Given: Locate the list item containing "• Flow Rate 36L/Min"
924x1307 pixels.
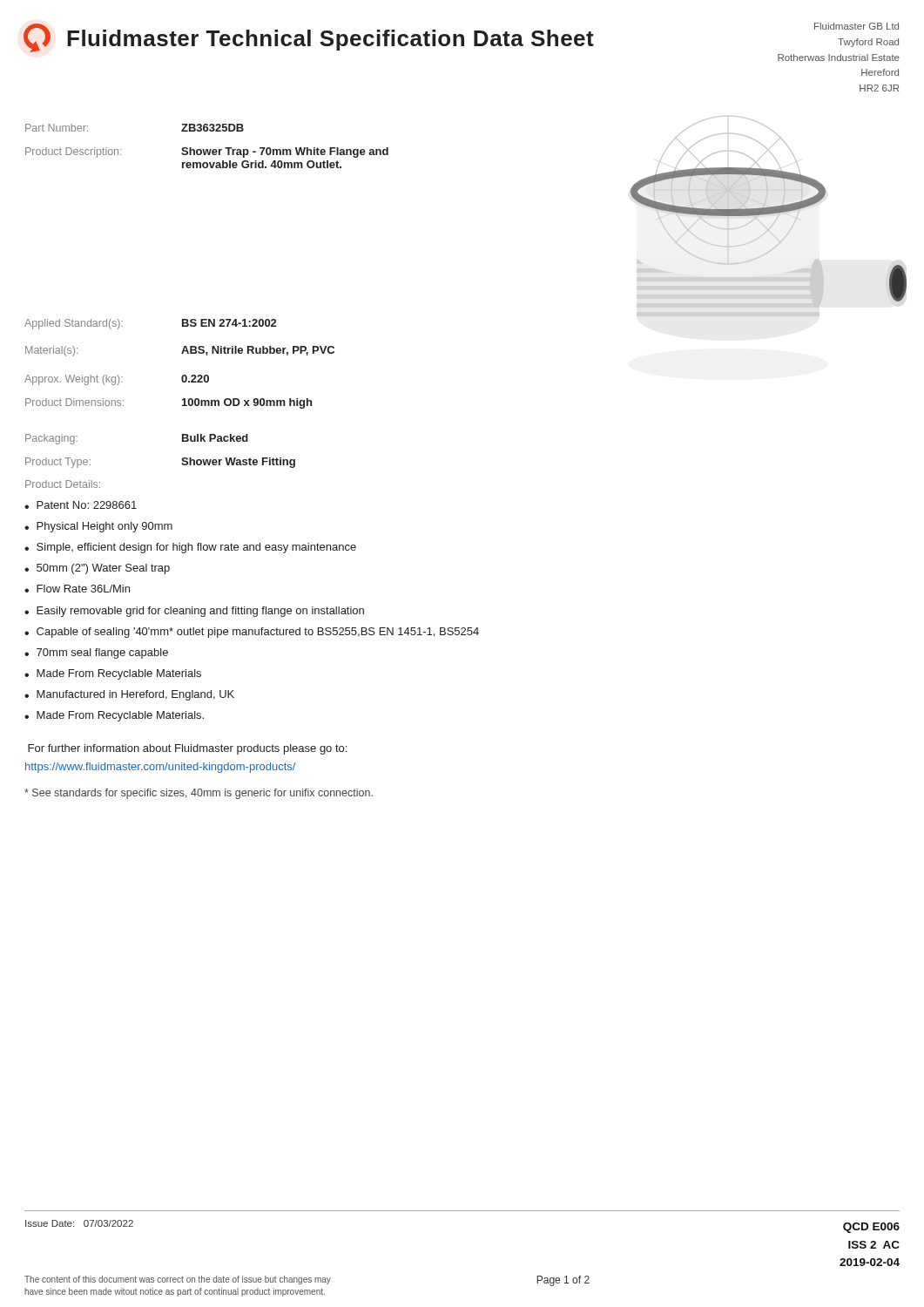Looking at the screenshot, I should point(78,591).
